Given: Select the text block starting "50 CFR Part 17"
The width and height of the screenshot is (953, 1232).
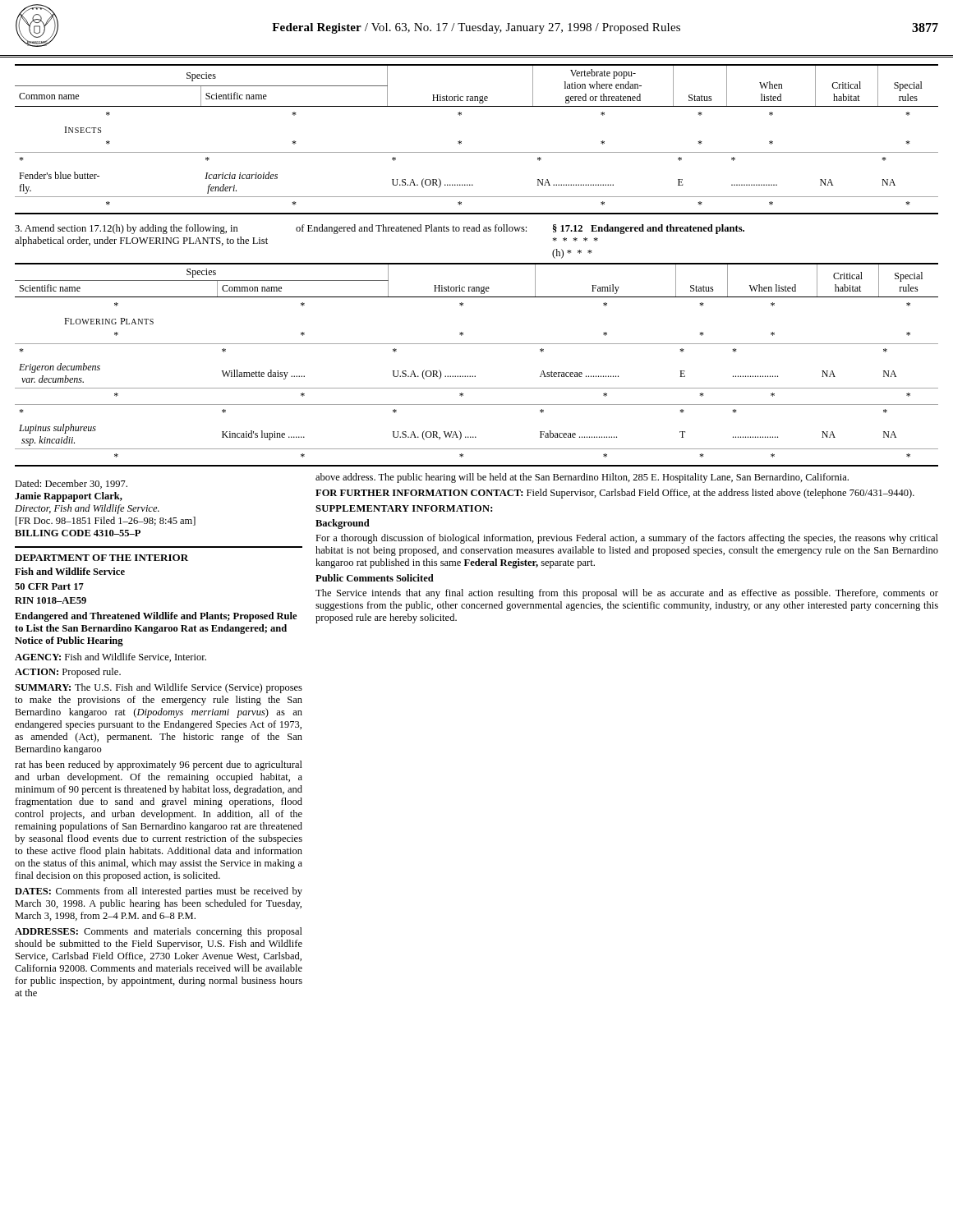Looking at the screenshot, I should click(x=49, y=586).
